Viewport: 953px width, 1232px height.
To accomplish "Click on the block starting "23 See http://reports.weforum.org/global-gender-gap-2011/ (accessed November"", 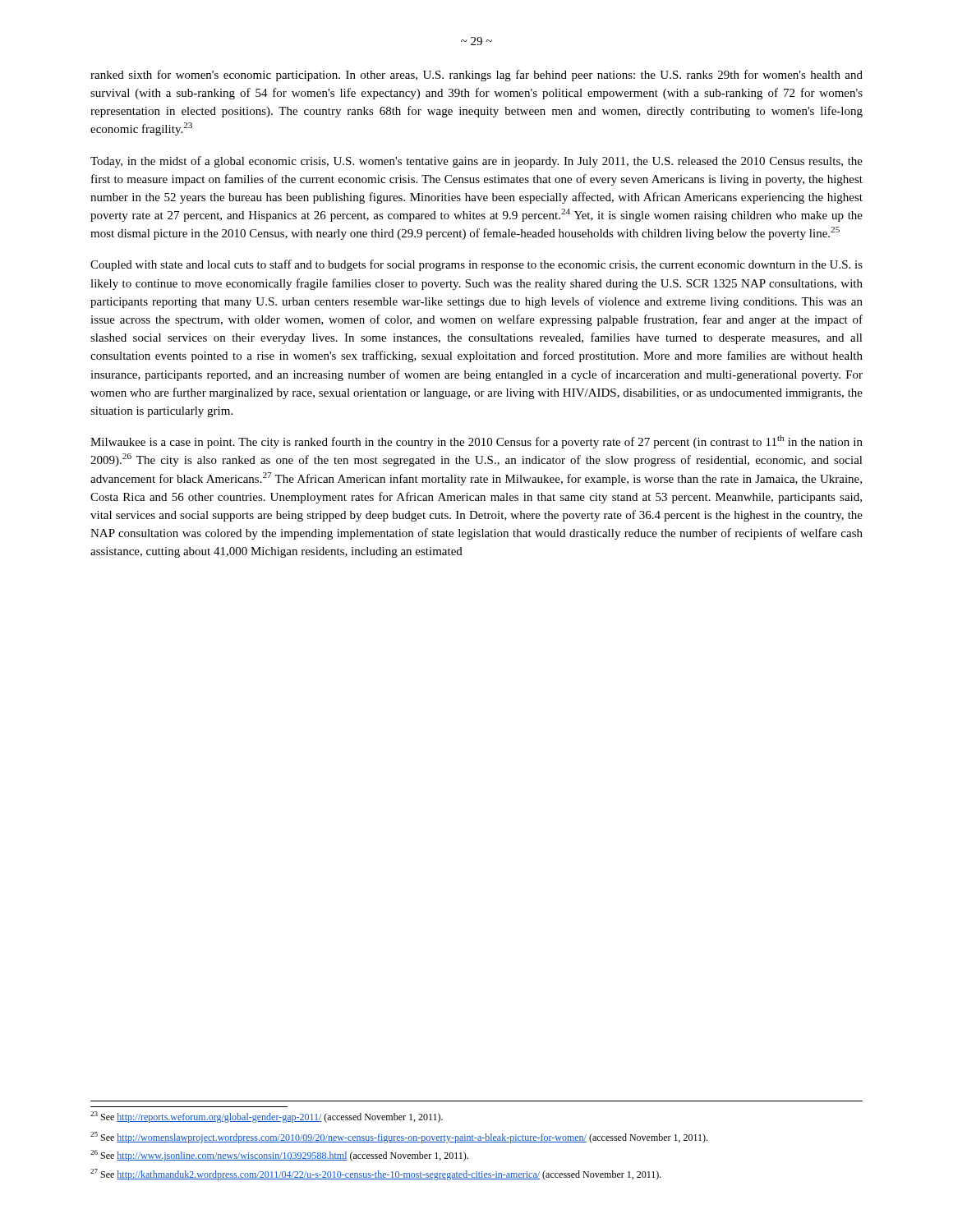I will pos(267,1116).
